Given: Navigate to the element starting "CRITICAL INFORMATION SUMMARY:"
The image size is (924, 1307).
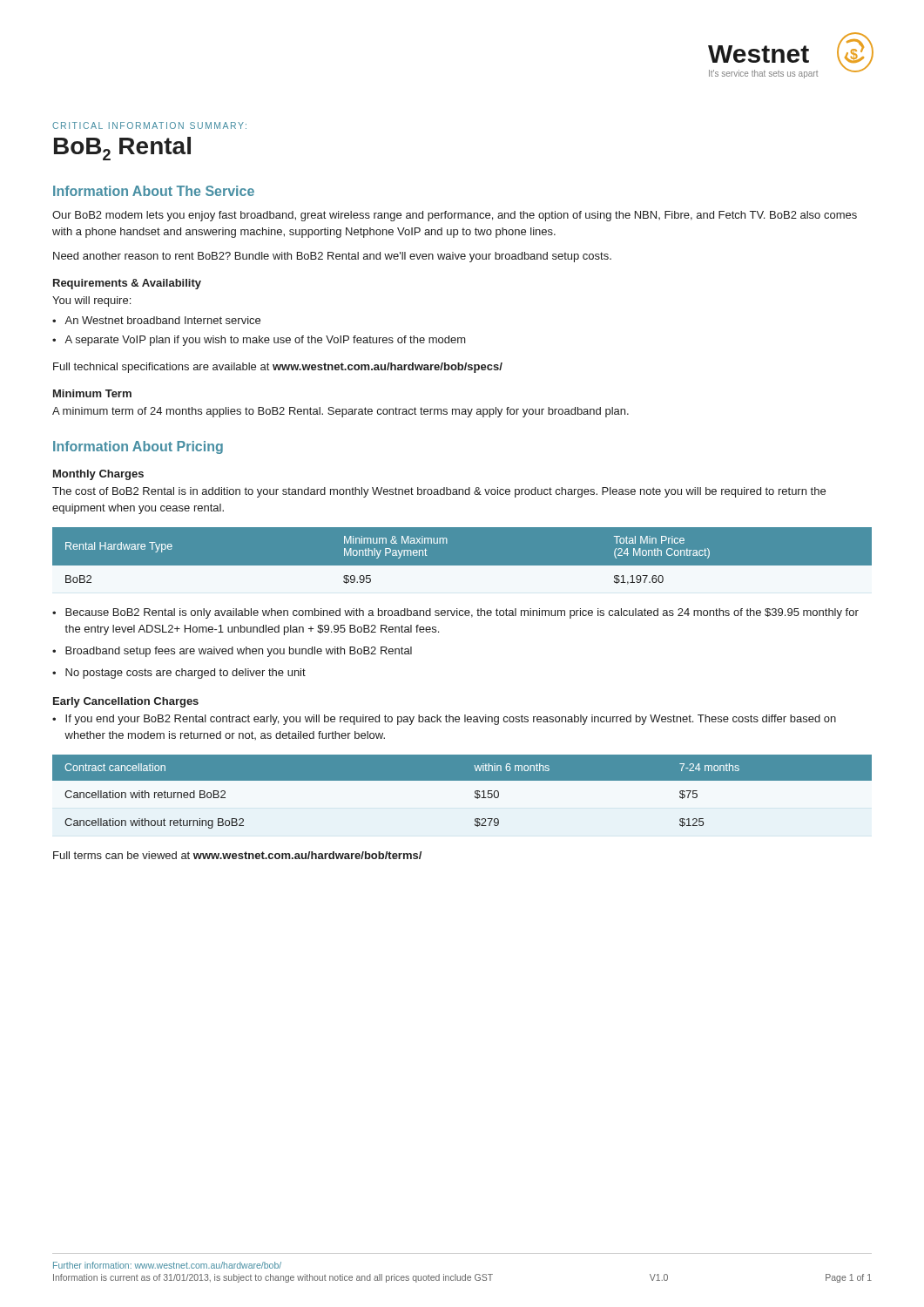Looking at the screenshot, I should click(x=150, y=125).
